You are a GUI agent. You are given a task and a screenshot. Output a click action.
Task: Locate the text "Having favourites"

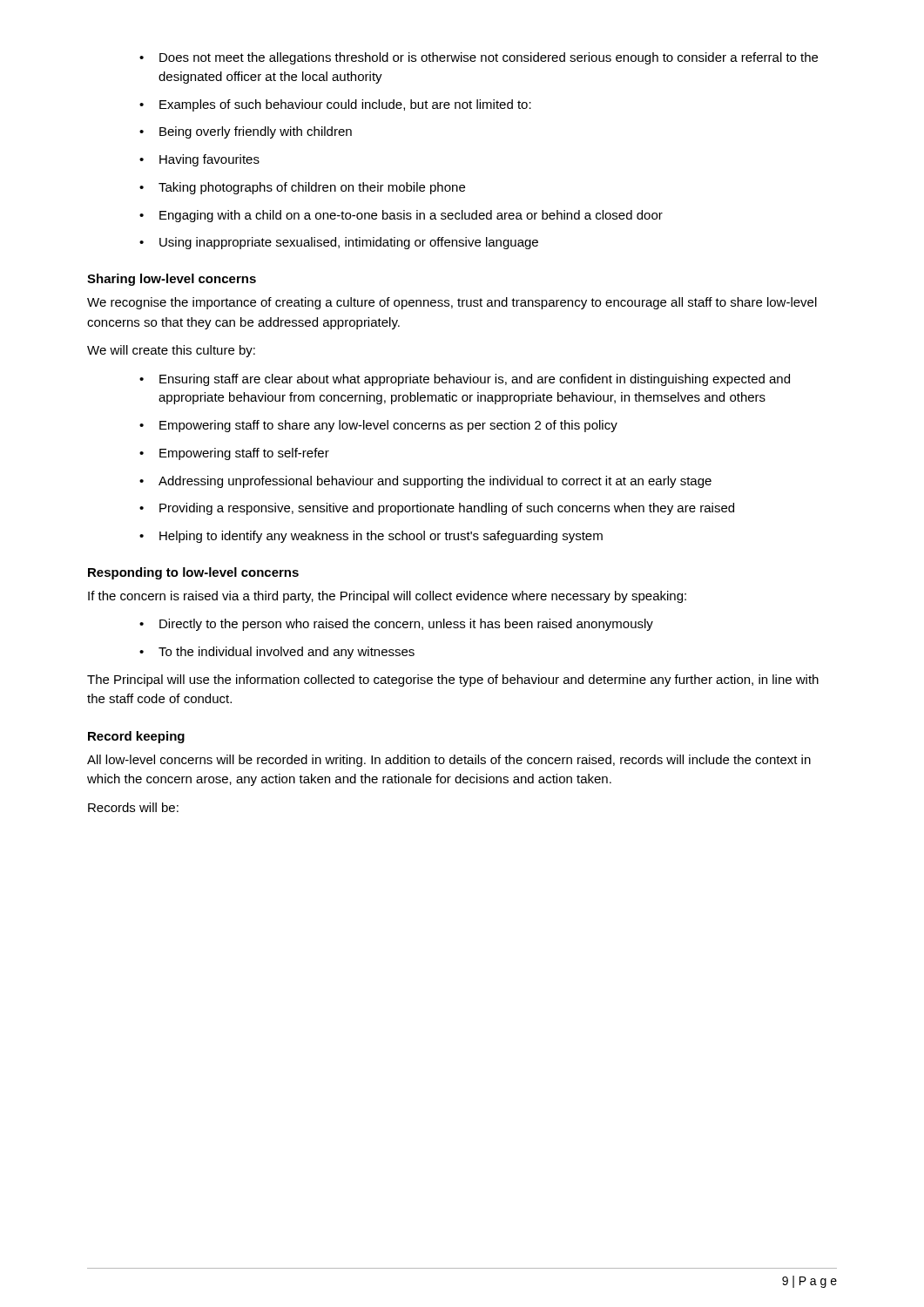click(x=209, y=159)
